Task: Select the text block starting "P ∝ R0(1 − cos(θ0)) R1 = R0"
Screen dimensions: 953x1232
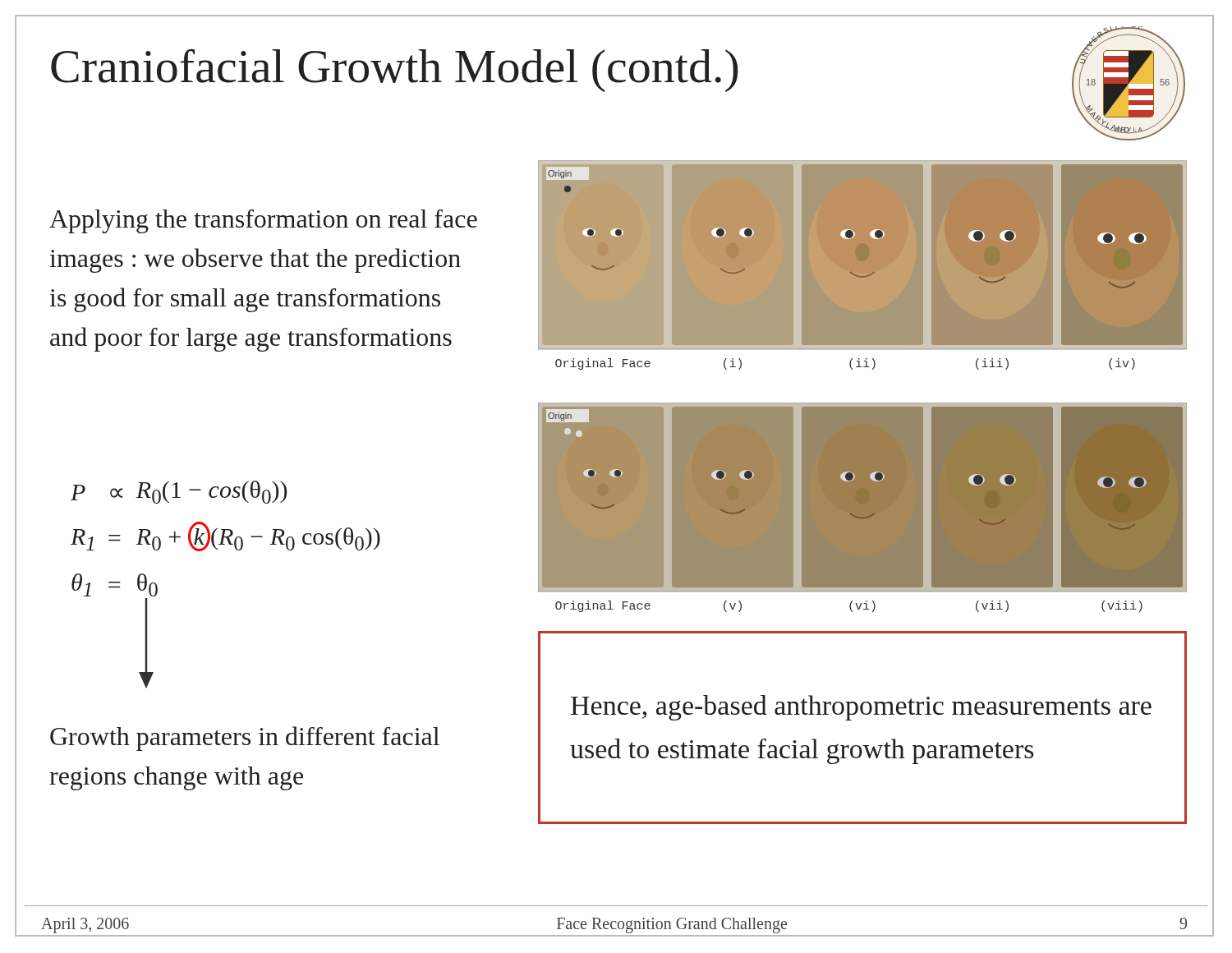Action: point(226,538)
